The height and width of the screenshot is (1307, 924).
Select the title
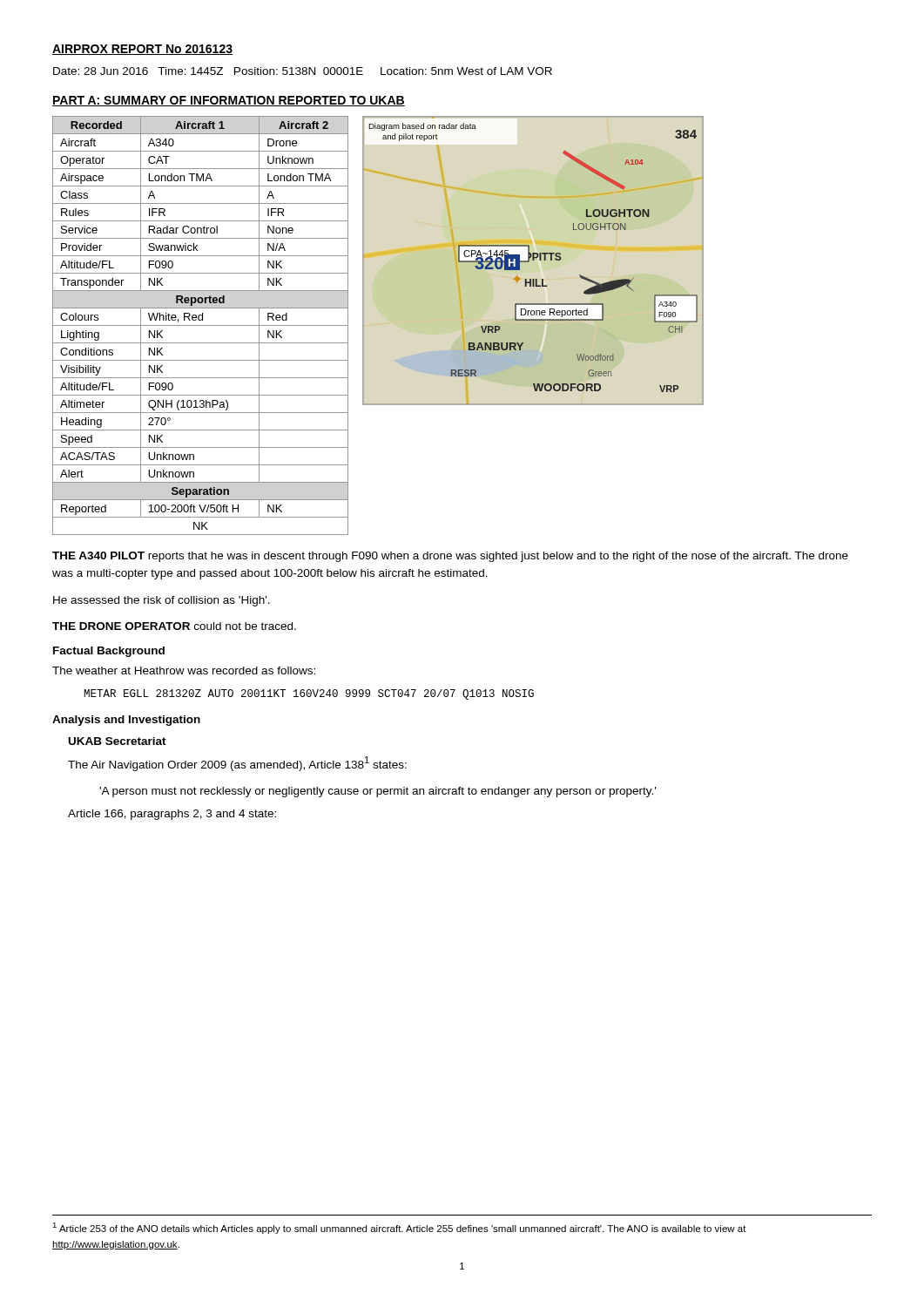tap(142, 49)
